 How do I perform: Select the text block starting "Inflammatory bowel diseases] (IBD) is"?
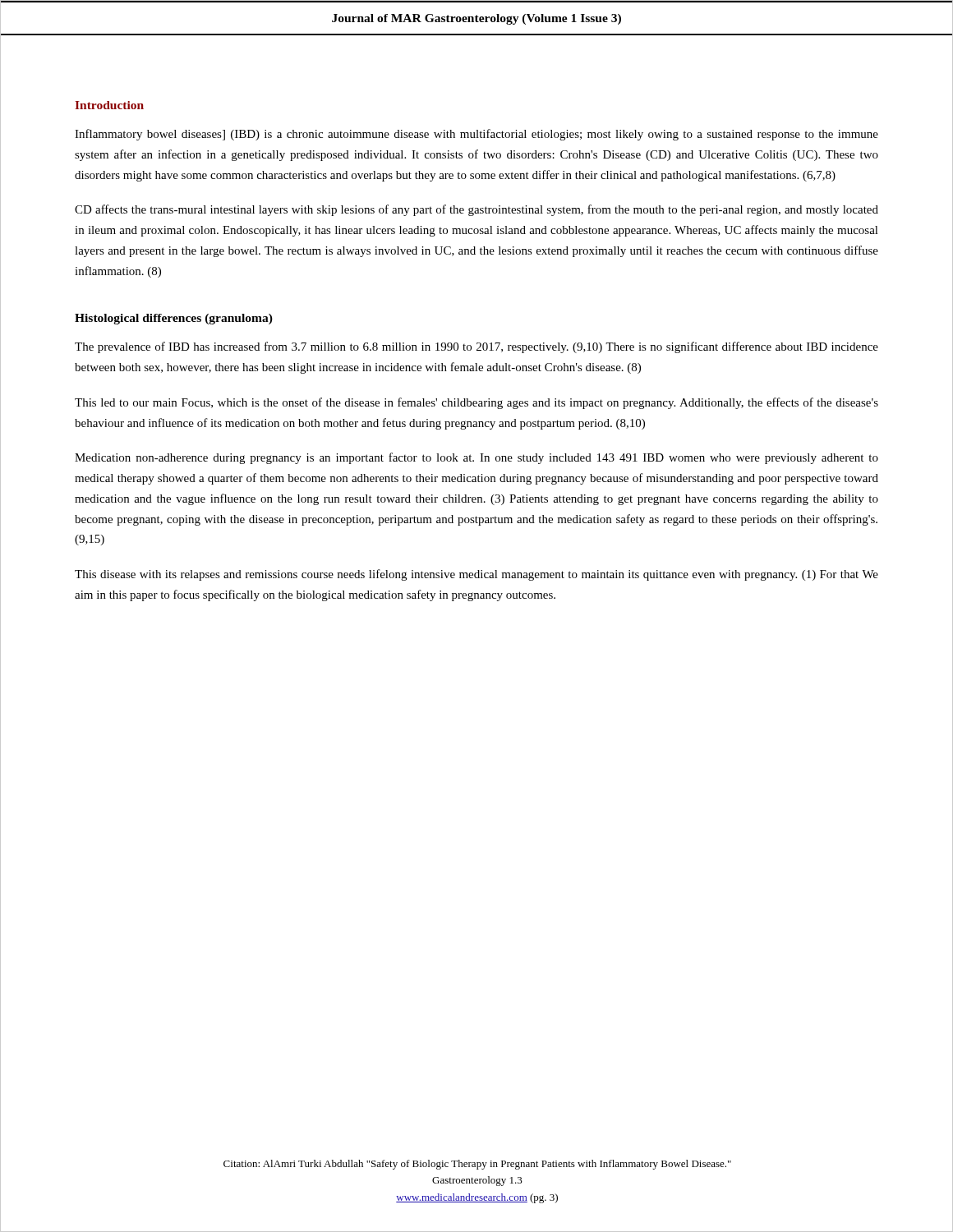(x=476, y=154)
